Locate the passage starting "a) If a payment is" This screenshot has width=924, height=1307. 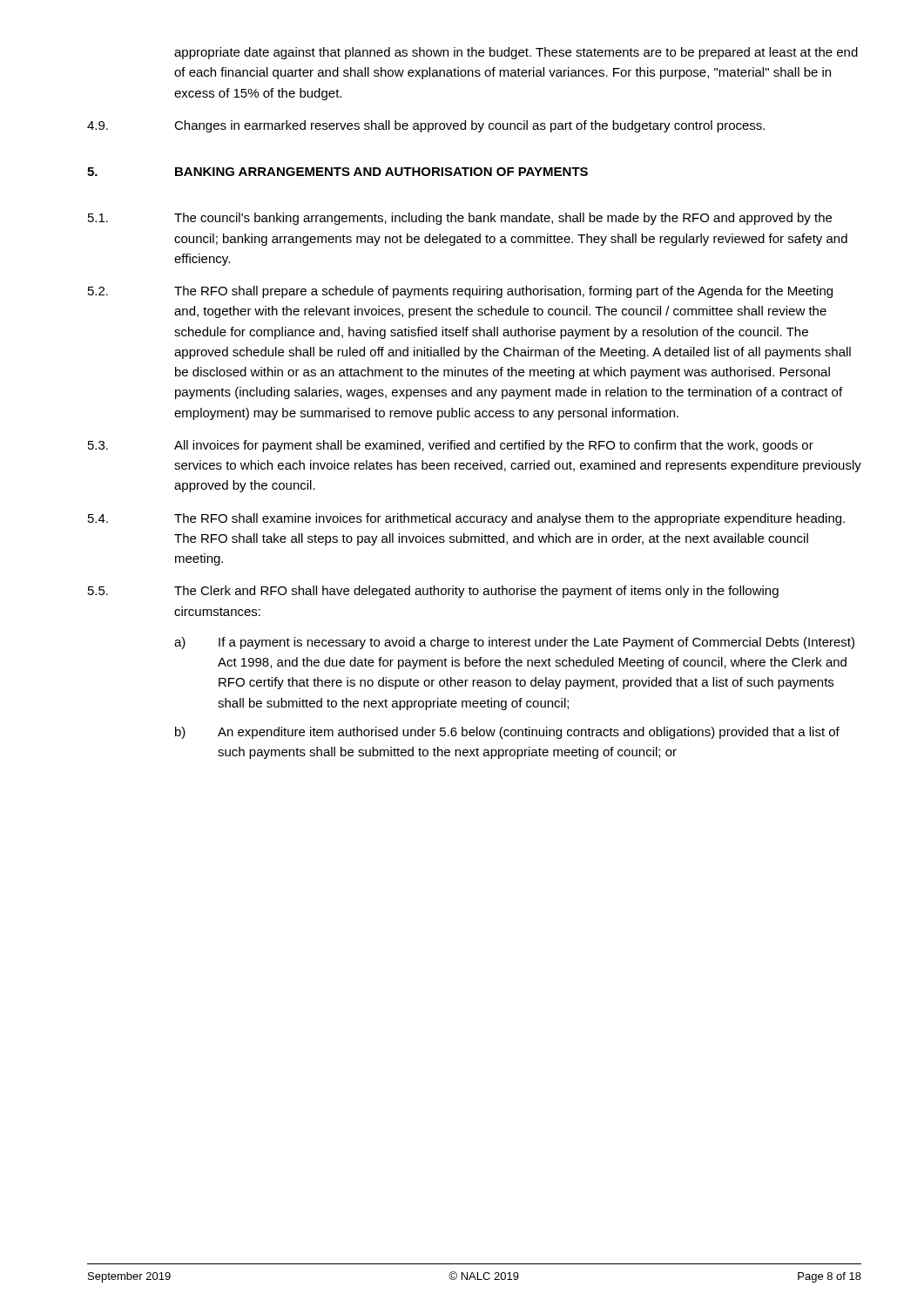(518, 672)
